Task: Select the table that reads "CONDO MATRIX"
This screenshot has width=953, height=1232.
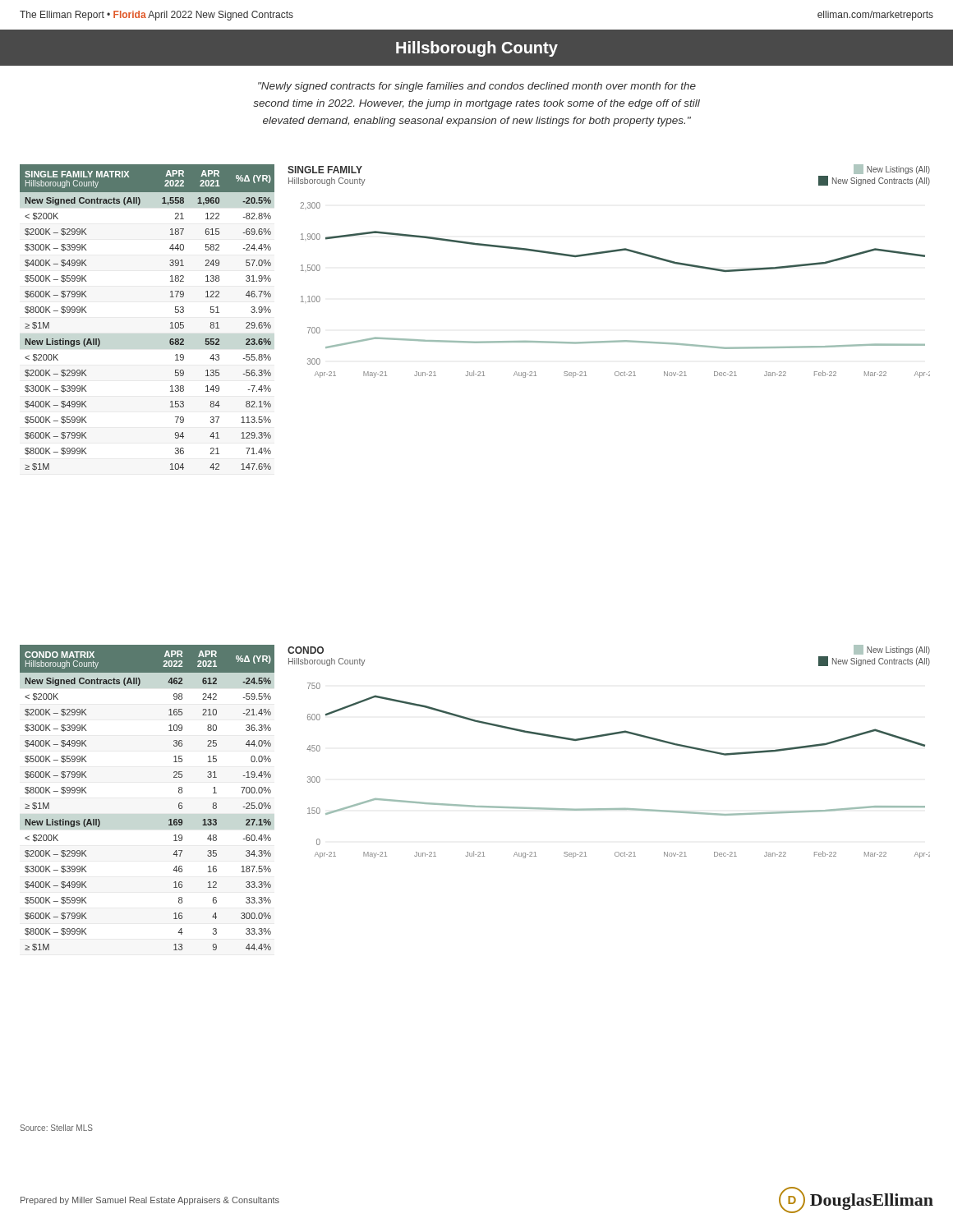Action: (147, 800)
